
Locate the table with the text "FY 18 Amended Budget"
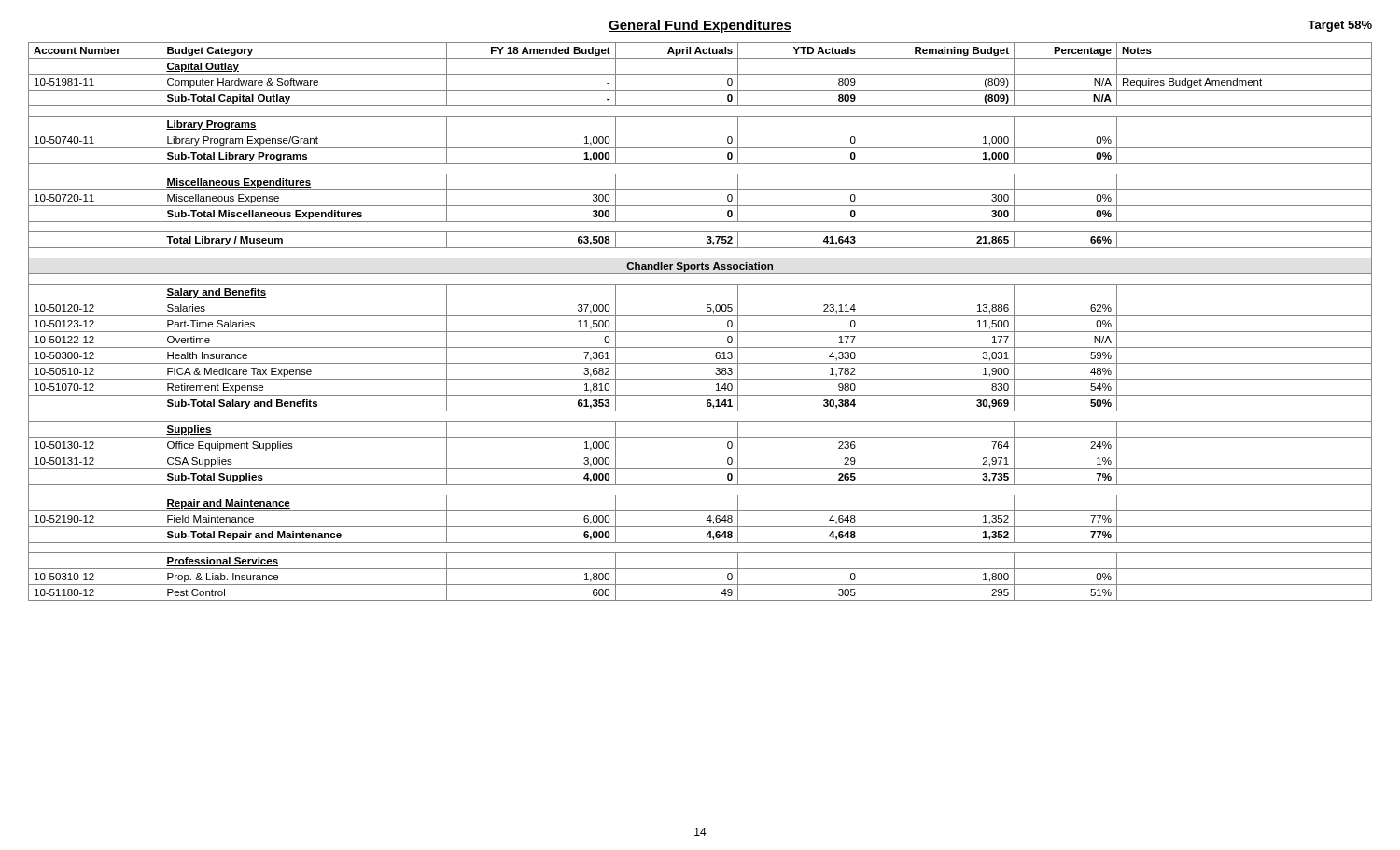[x=700, y=321]
